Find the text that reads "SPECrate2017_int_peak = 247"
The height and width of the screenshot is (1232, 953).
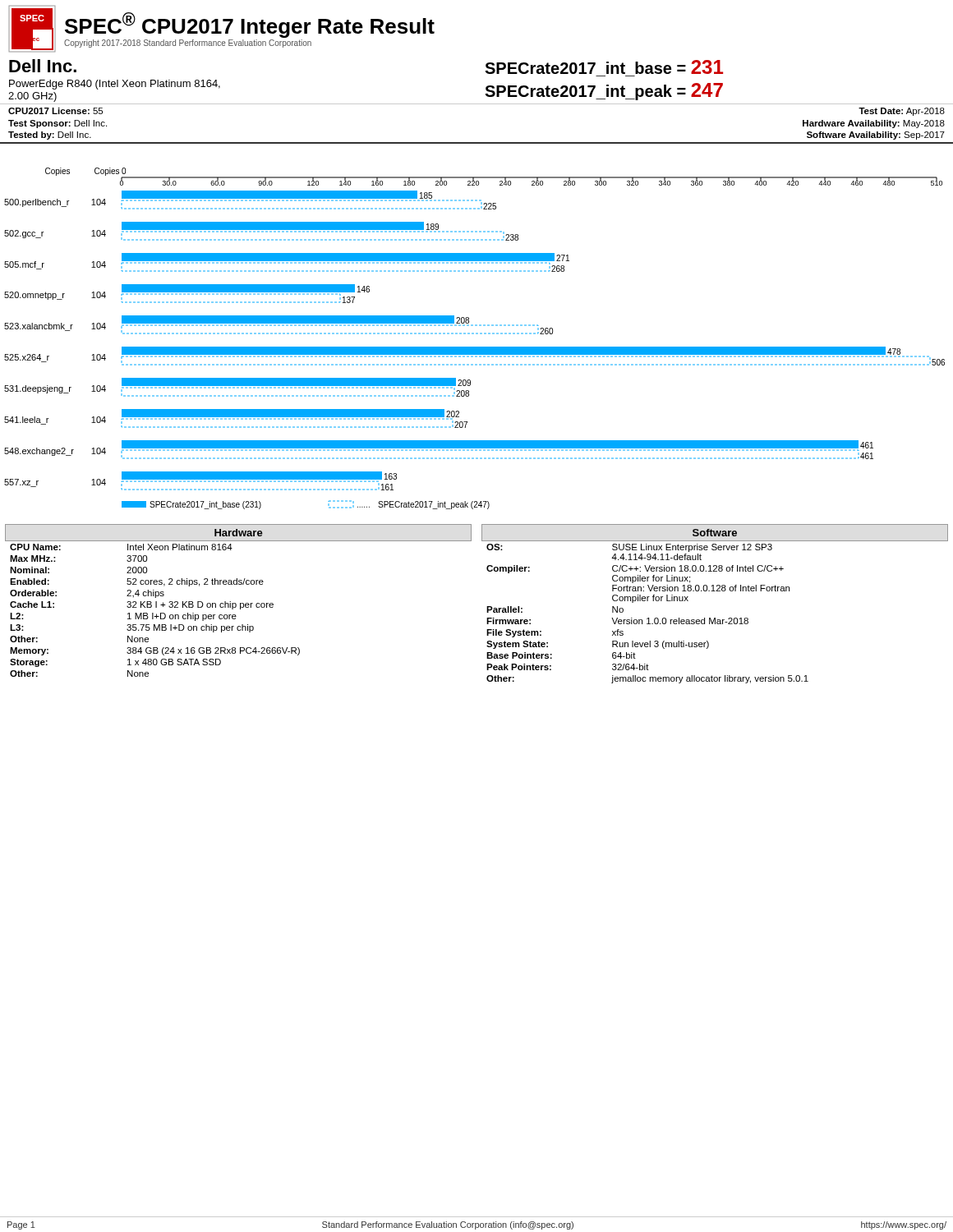point(604,90)
